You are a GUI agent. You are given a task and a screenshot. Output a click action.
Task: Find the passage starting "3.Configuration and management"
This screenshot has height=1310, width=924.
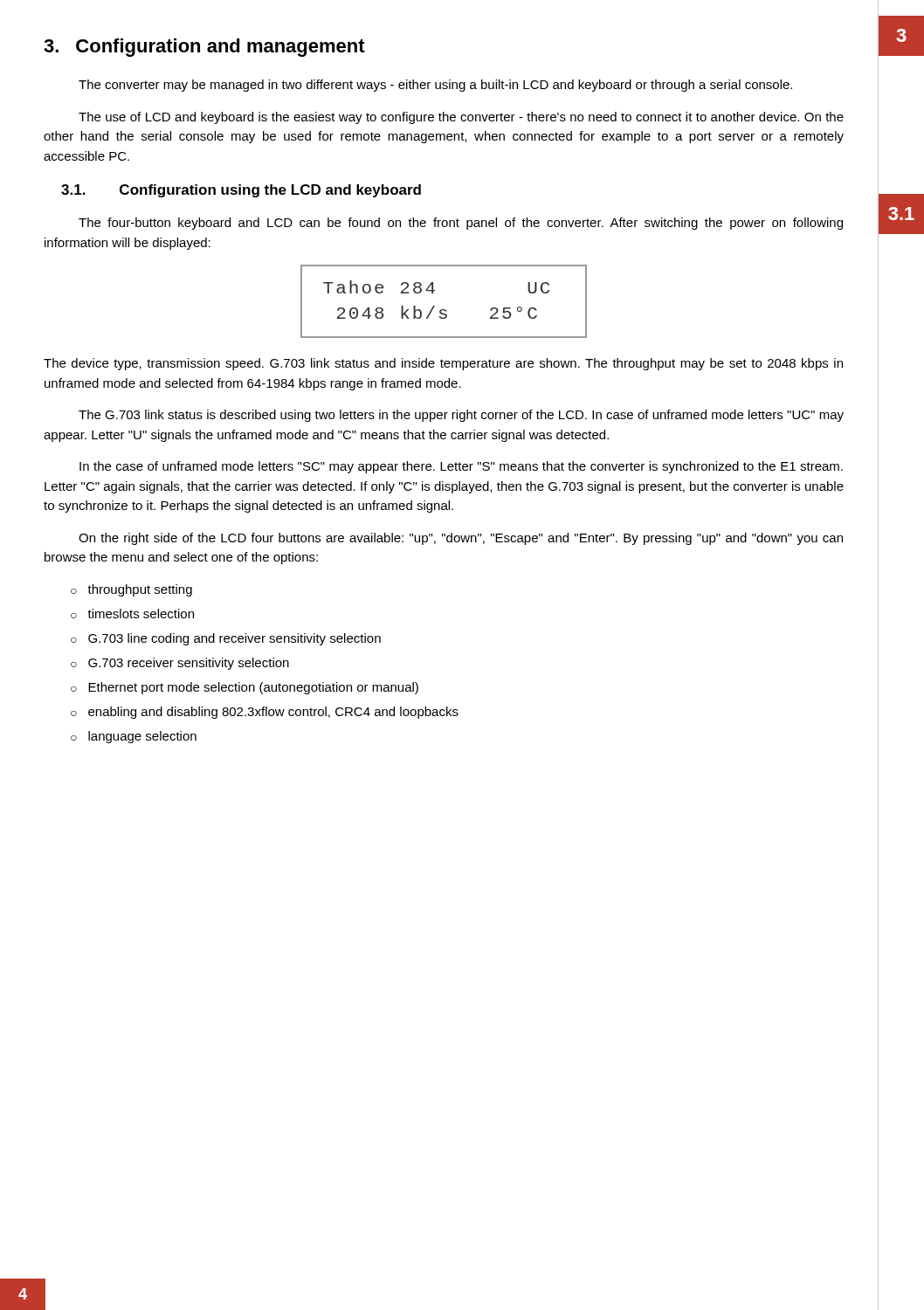coord(204,46)
